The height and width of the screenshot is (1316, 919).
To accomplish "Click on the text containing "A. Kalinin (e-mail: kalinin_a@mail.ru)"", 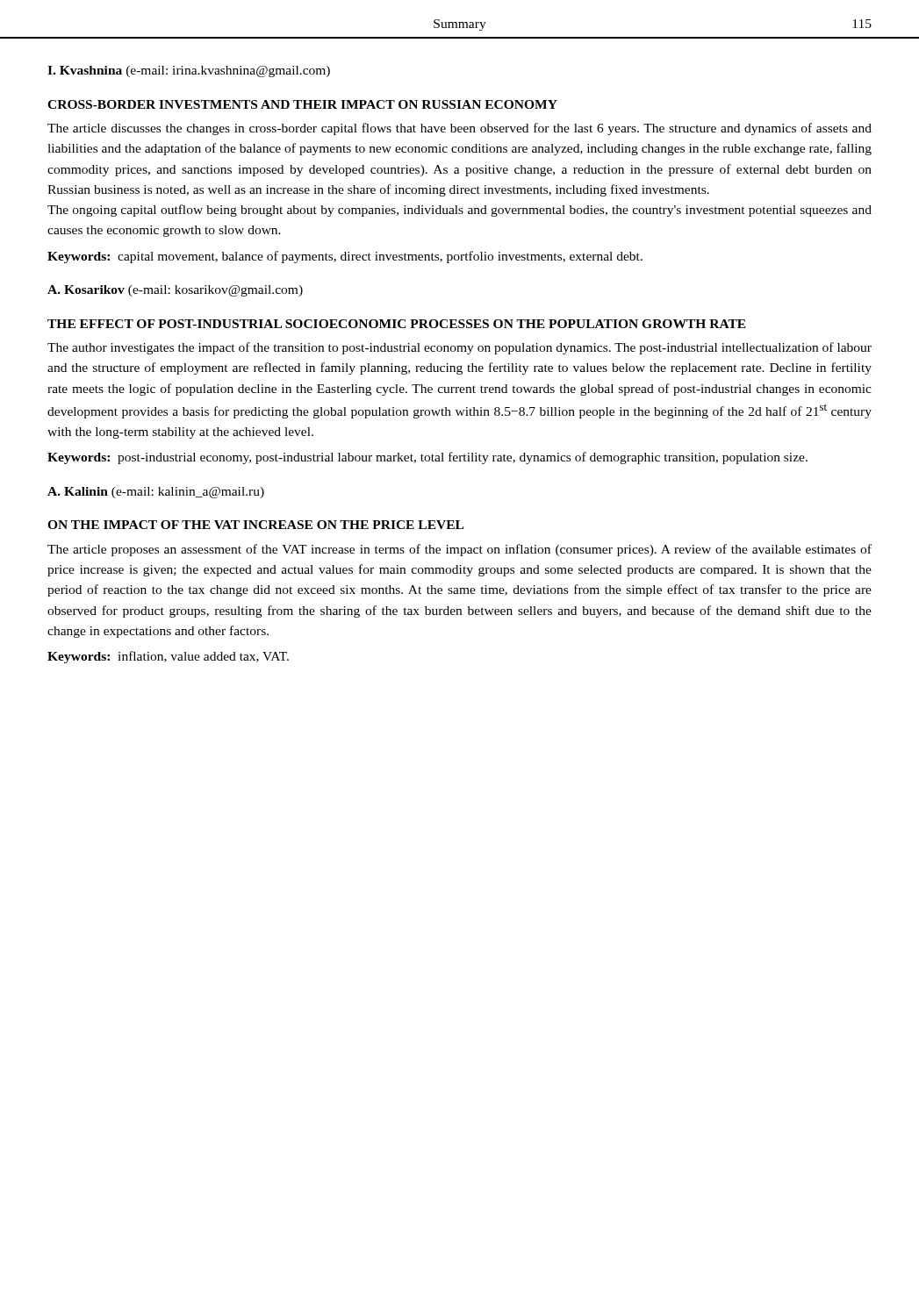I will coord(156,491).
